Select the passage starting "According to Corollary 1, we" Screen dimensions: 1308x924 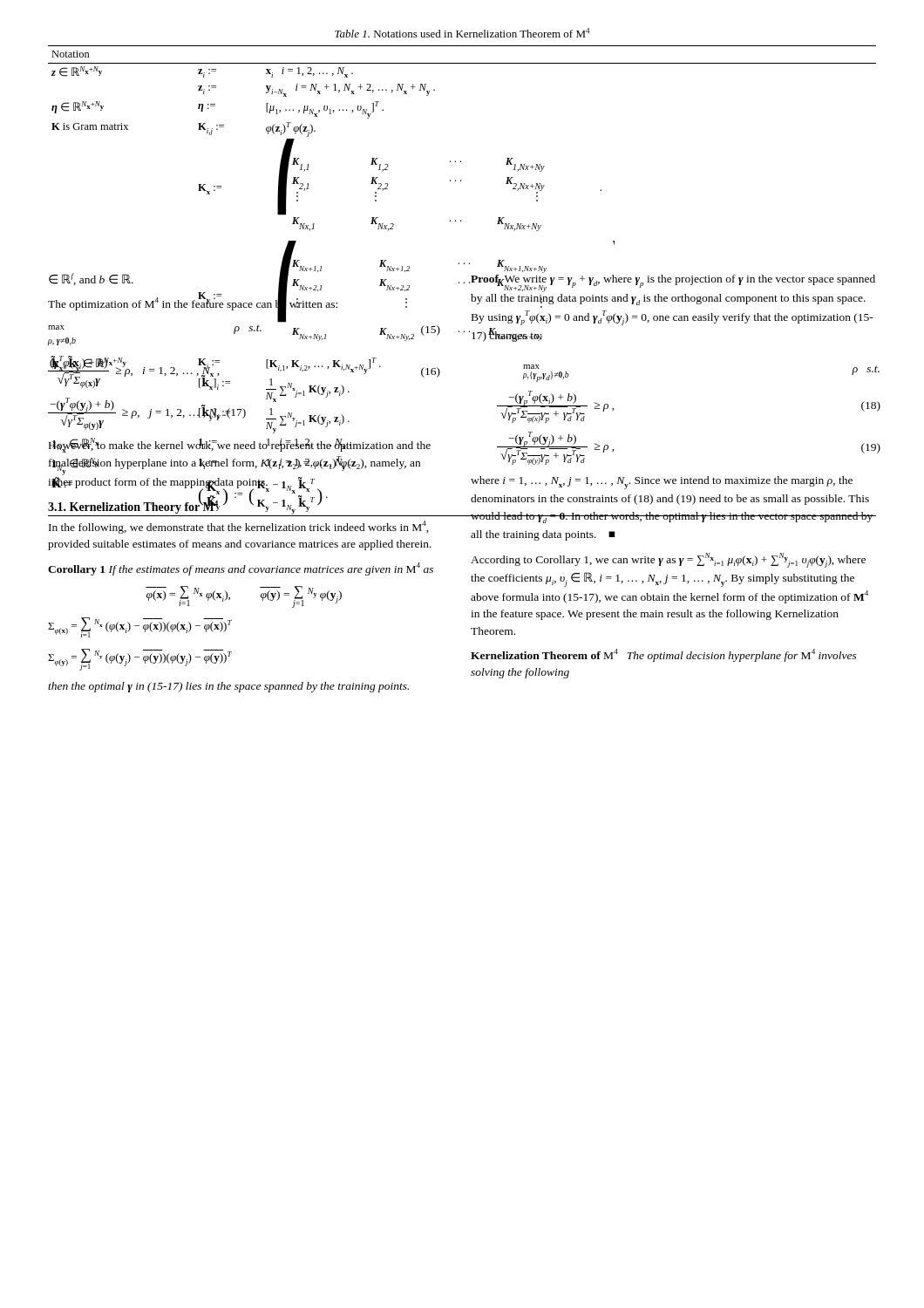pyautogui.click(x=670, y=594)
